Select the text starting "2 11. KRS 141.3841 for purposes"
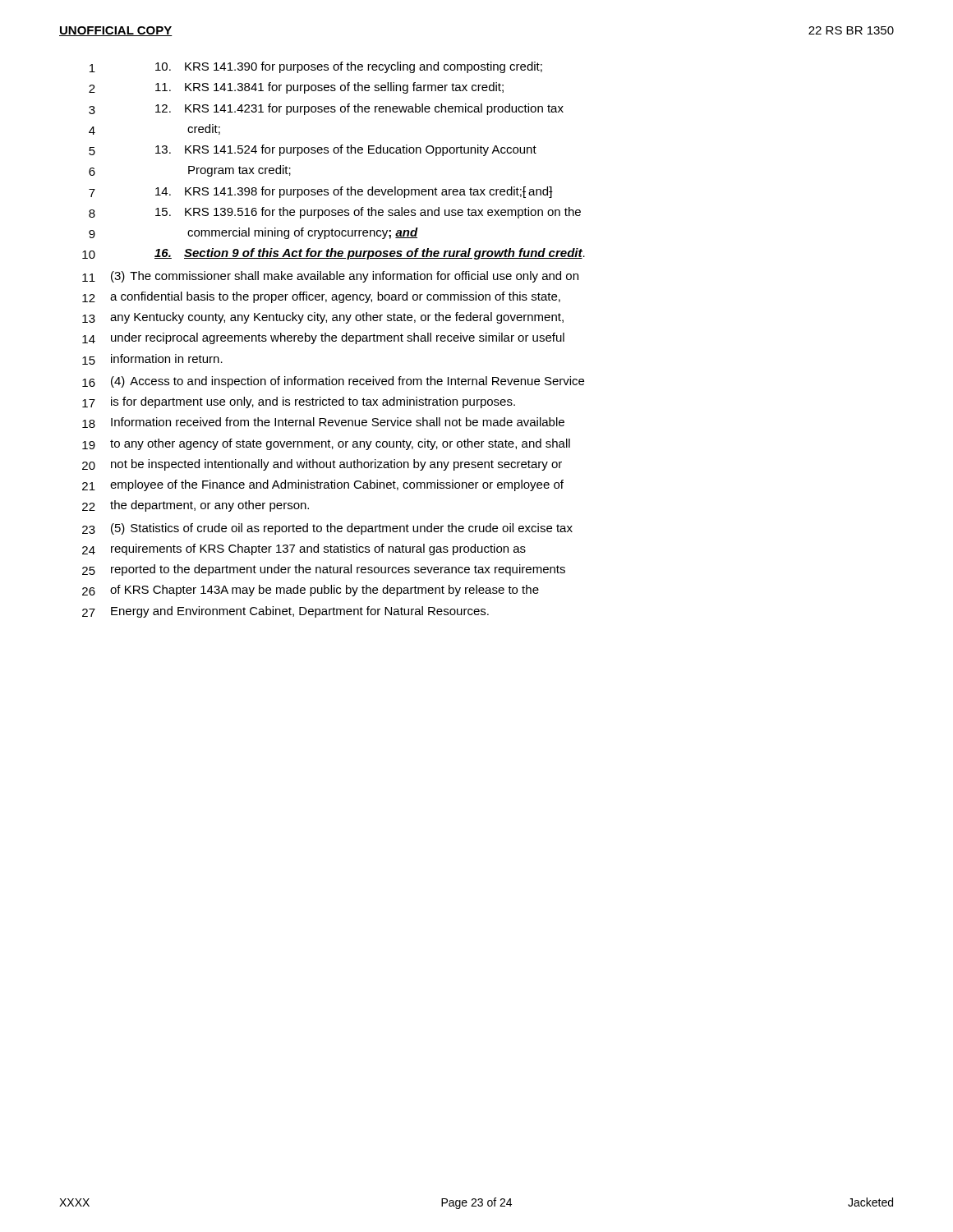The height and width of the screenshot is (1232, 953). pyautogui.click(x=476, y=88)
